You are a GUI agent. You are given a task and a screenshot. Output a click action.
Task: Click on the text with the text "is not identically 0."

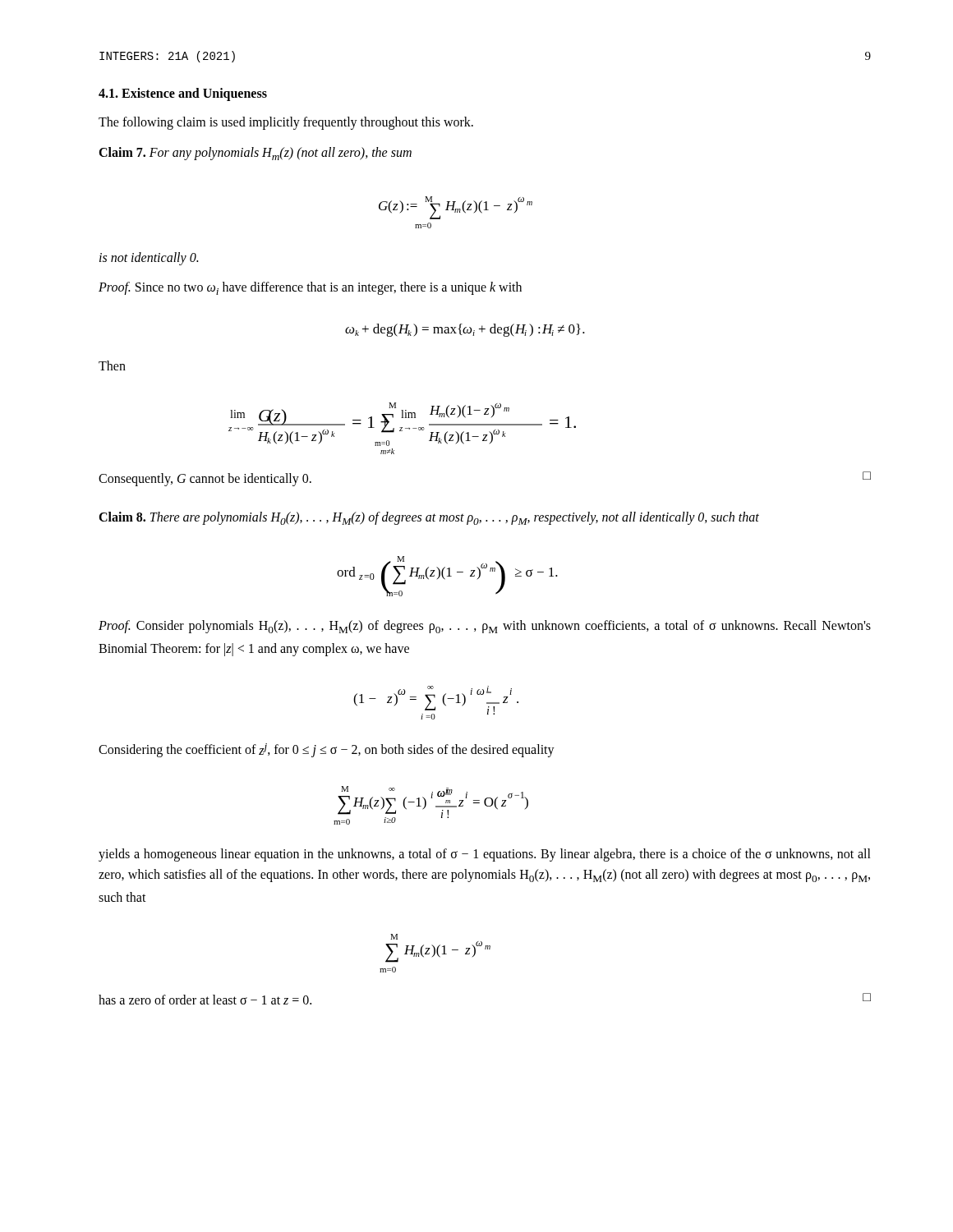(x=149, y=259)
